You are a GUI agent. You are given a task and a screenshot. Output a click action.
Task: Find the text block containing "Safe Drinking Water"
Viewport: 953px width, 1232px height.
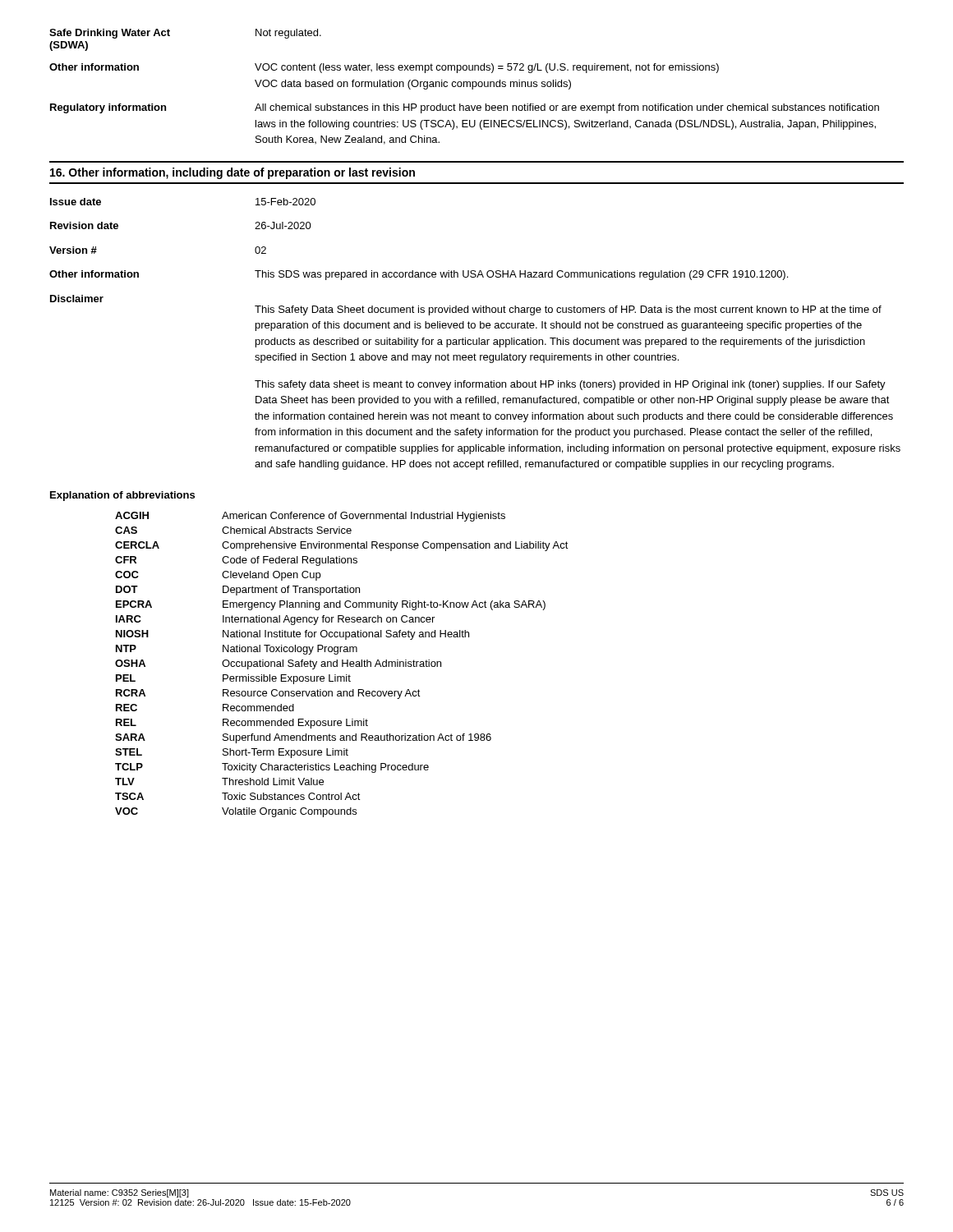110,39
